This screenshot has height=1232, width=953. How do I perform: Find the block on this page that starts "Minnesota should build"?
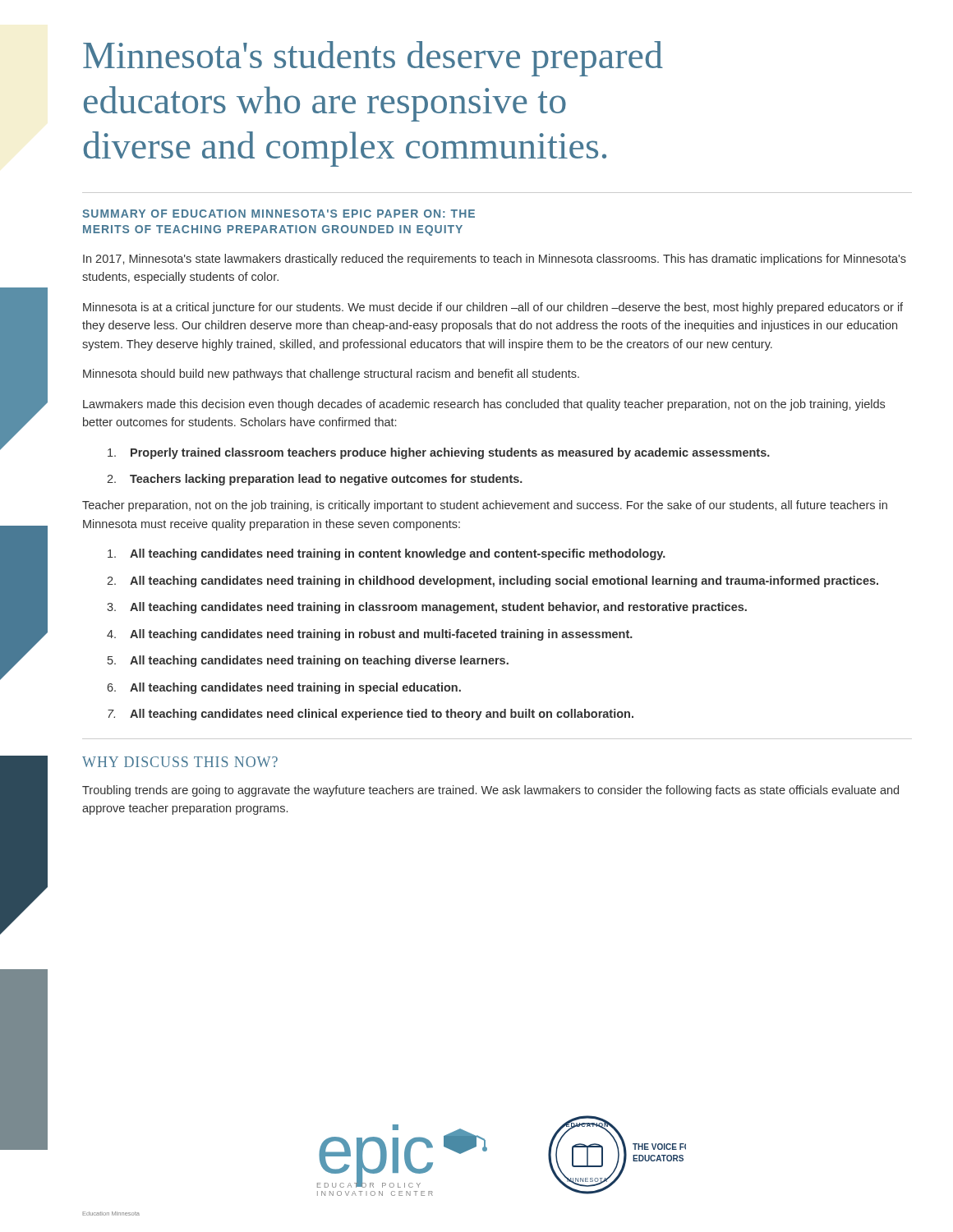[x=497, y=374]
